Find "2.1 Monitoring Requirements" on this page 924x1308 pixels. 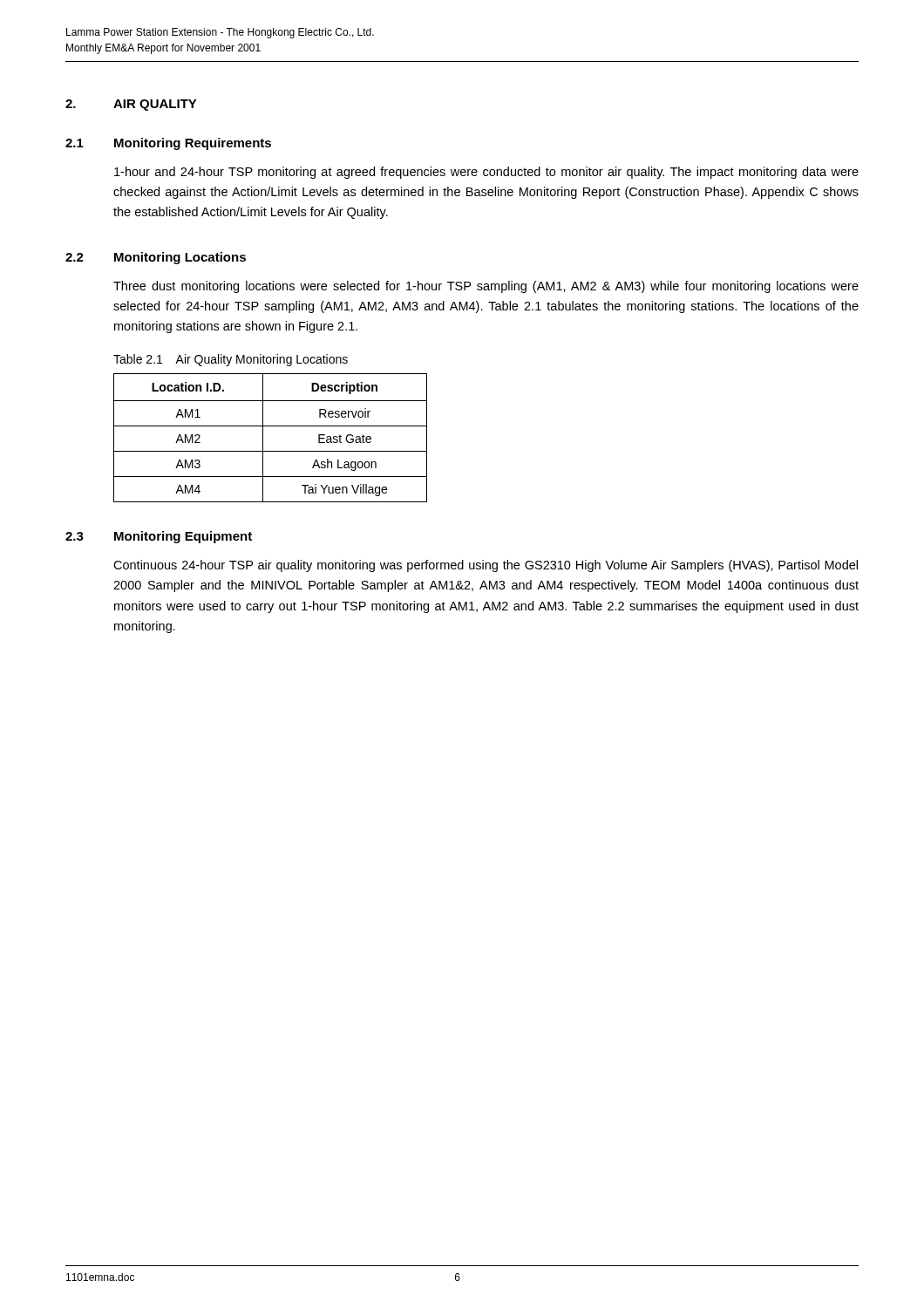point(169,143)
